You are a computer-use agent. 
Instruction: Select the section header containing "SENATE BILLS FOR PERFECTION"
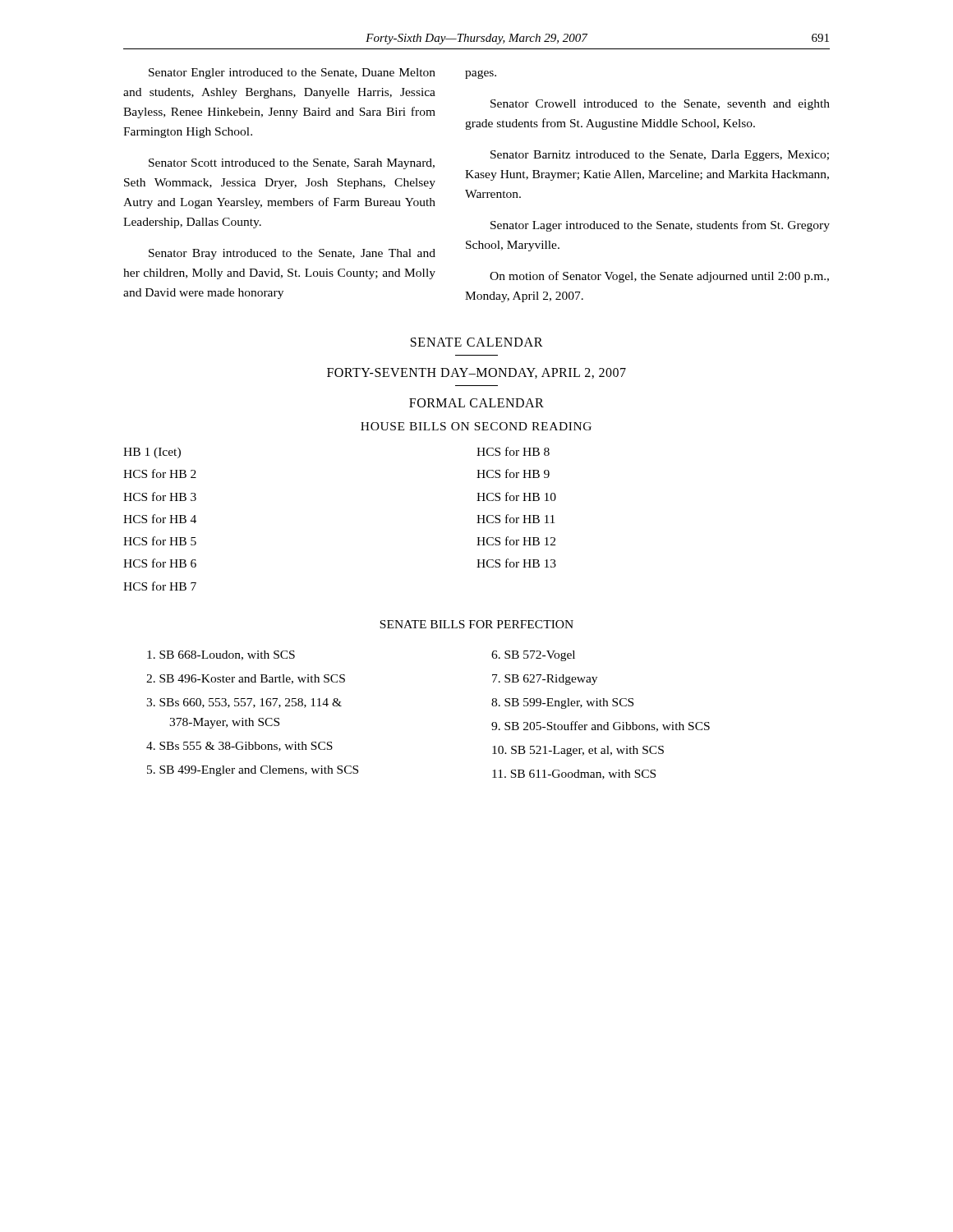[x=476, y=624]
